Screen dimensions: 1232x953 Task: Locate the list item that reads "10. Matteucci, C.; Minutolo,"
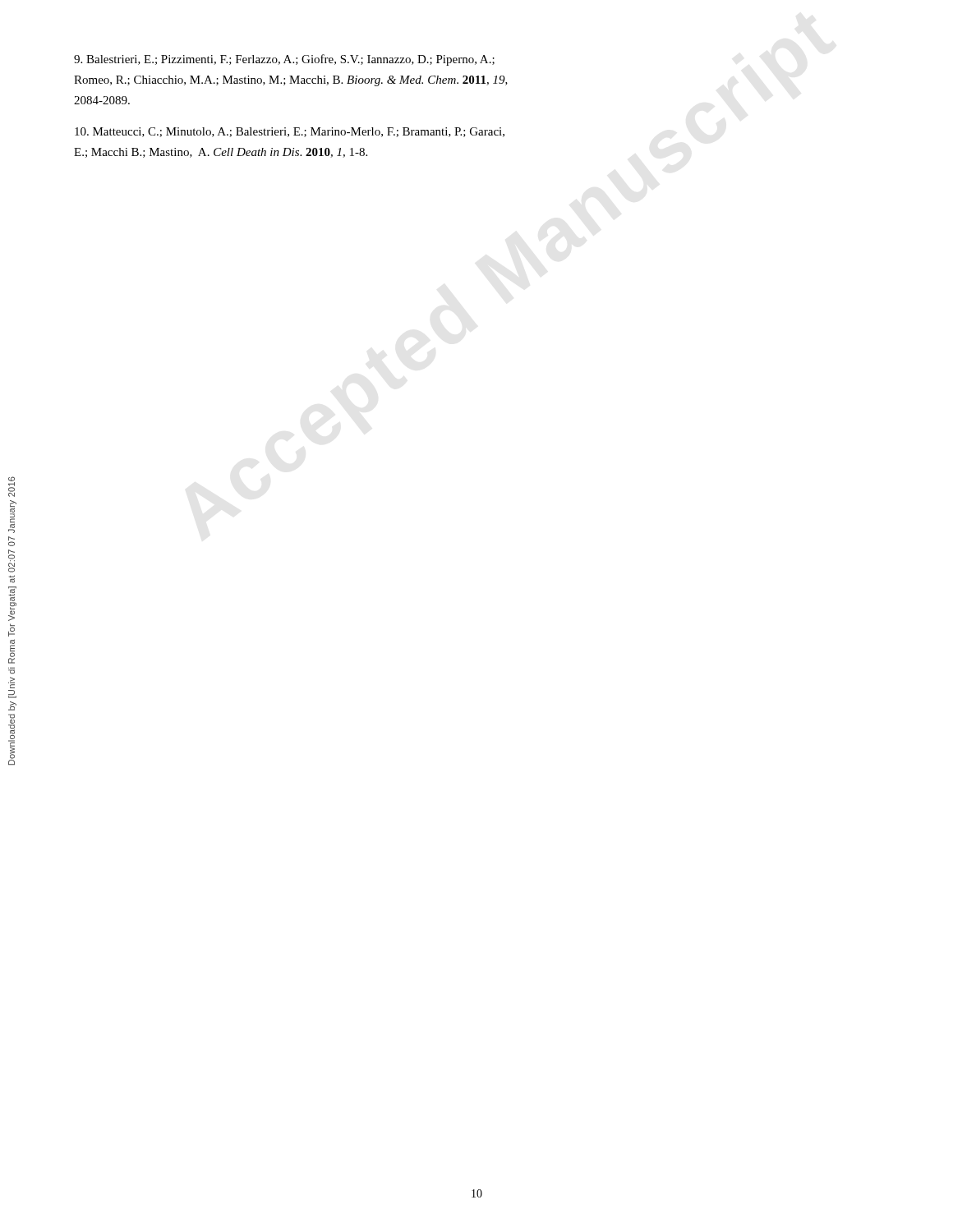[x=290, y=142]
